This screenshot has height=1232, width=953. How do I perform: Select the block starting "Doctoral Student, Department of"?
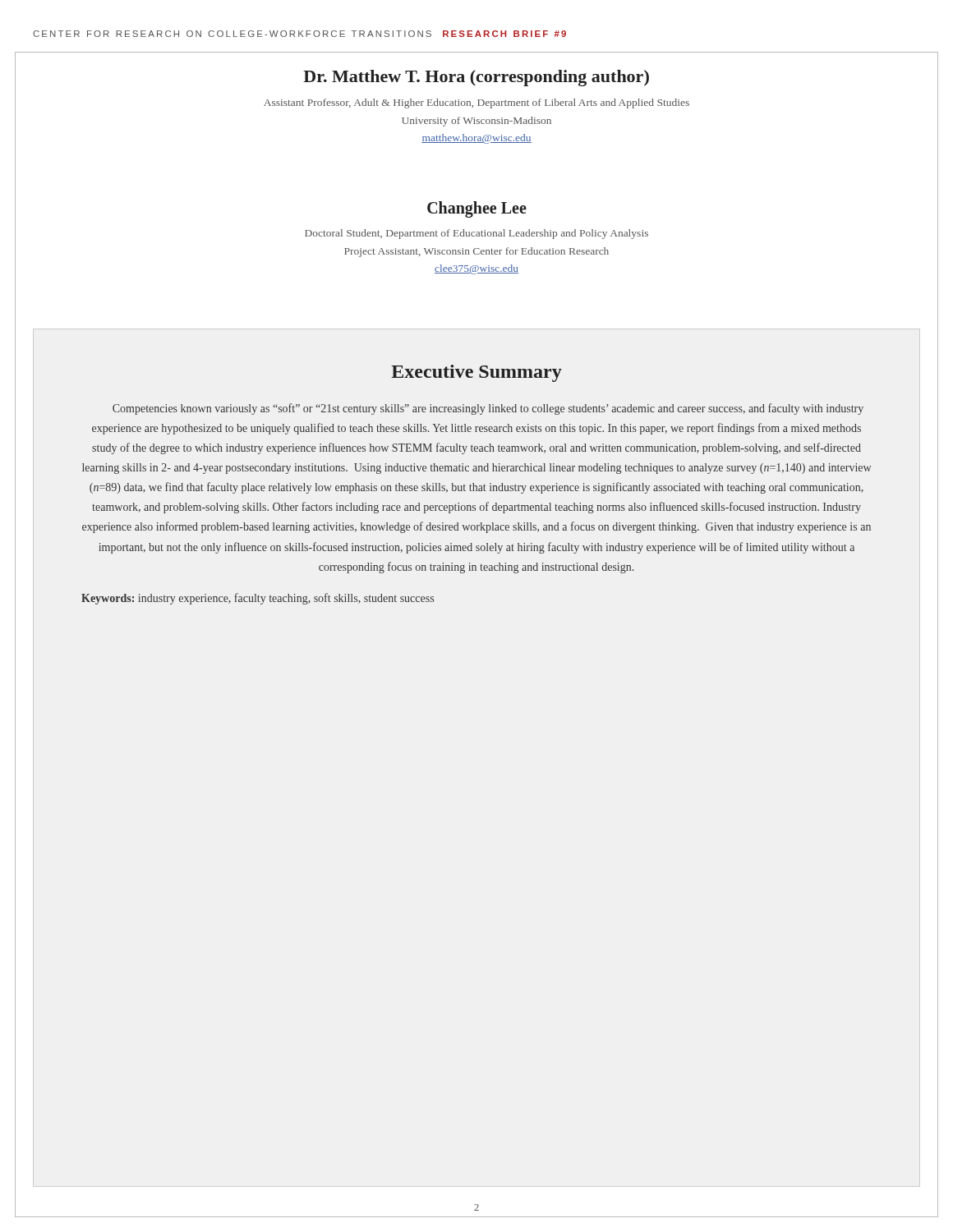point(476,251)
